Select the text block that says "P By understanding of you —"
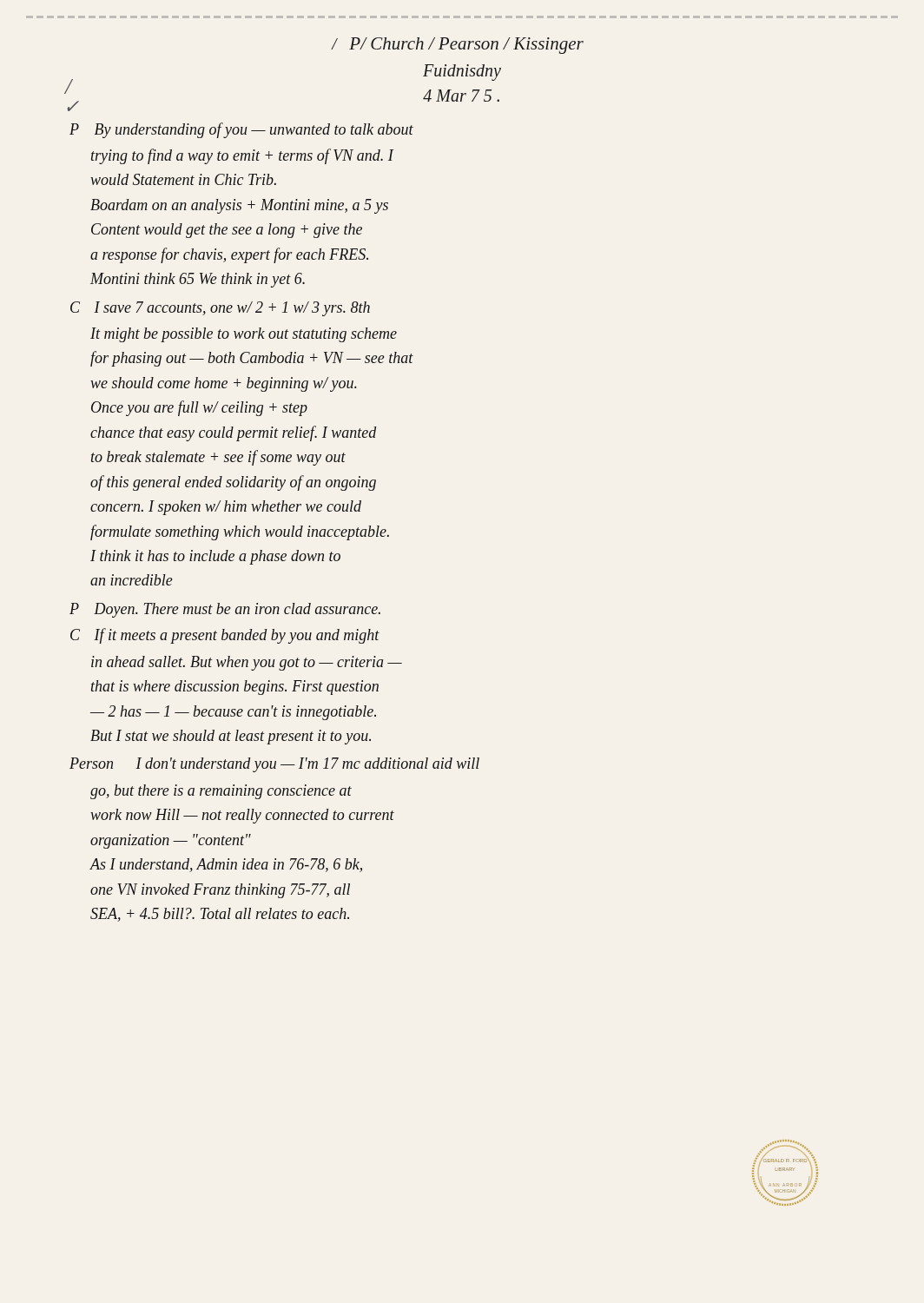924x1303 pixels. pos(241,130)
